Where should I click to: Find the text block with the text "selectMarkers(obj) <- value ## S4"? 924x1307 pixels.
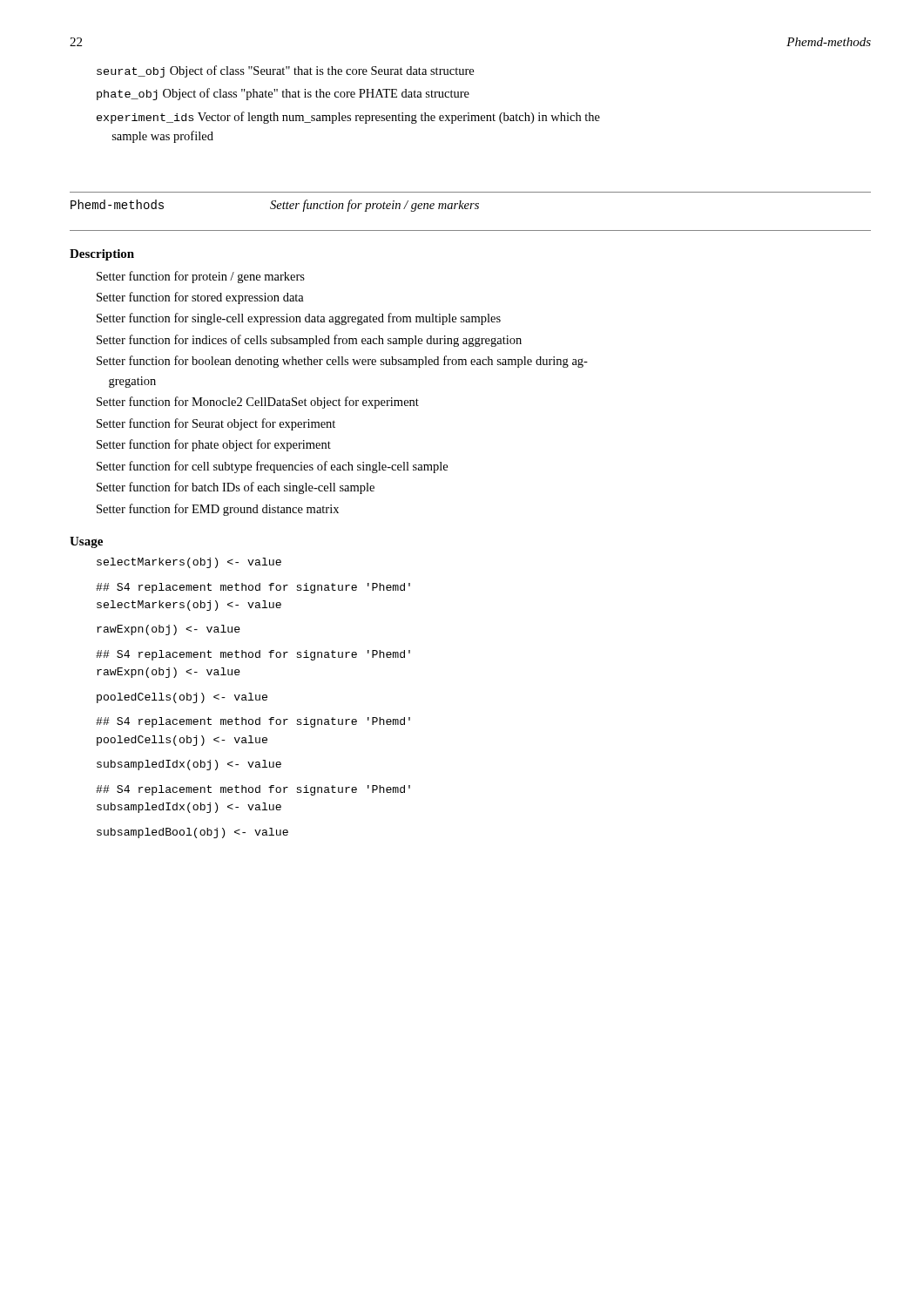pos(189,563)
